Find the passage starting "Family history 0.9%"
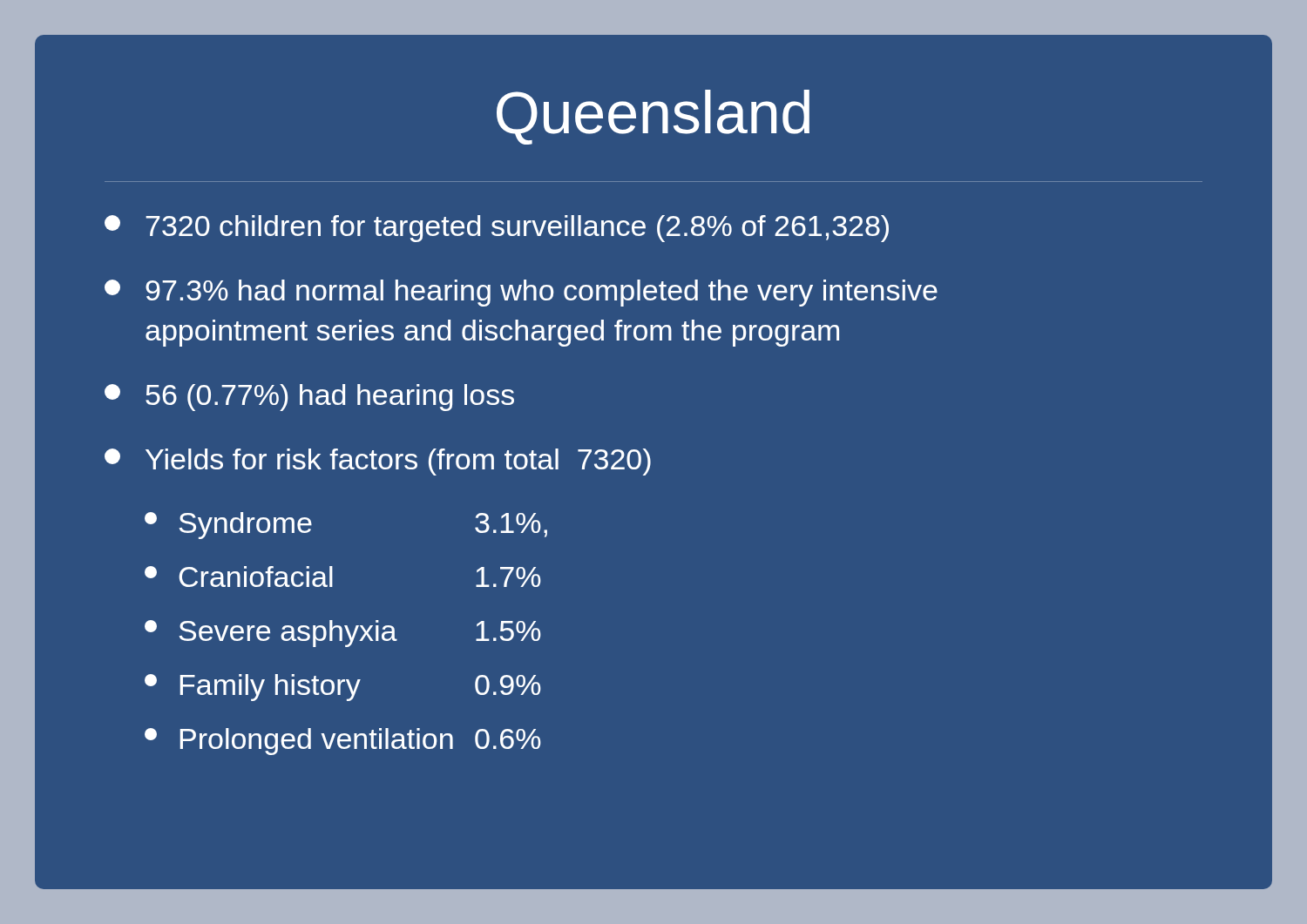 343,688
